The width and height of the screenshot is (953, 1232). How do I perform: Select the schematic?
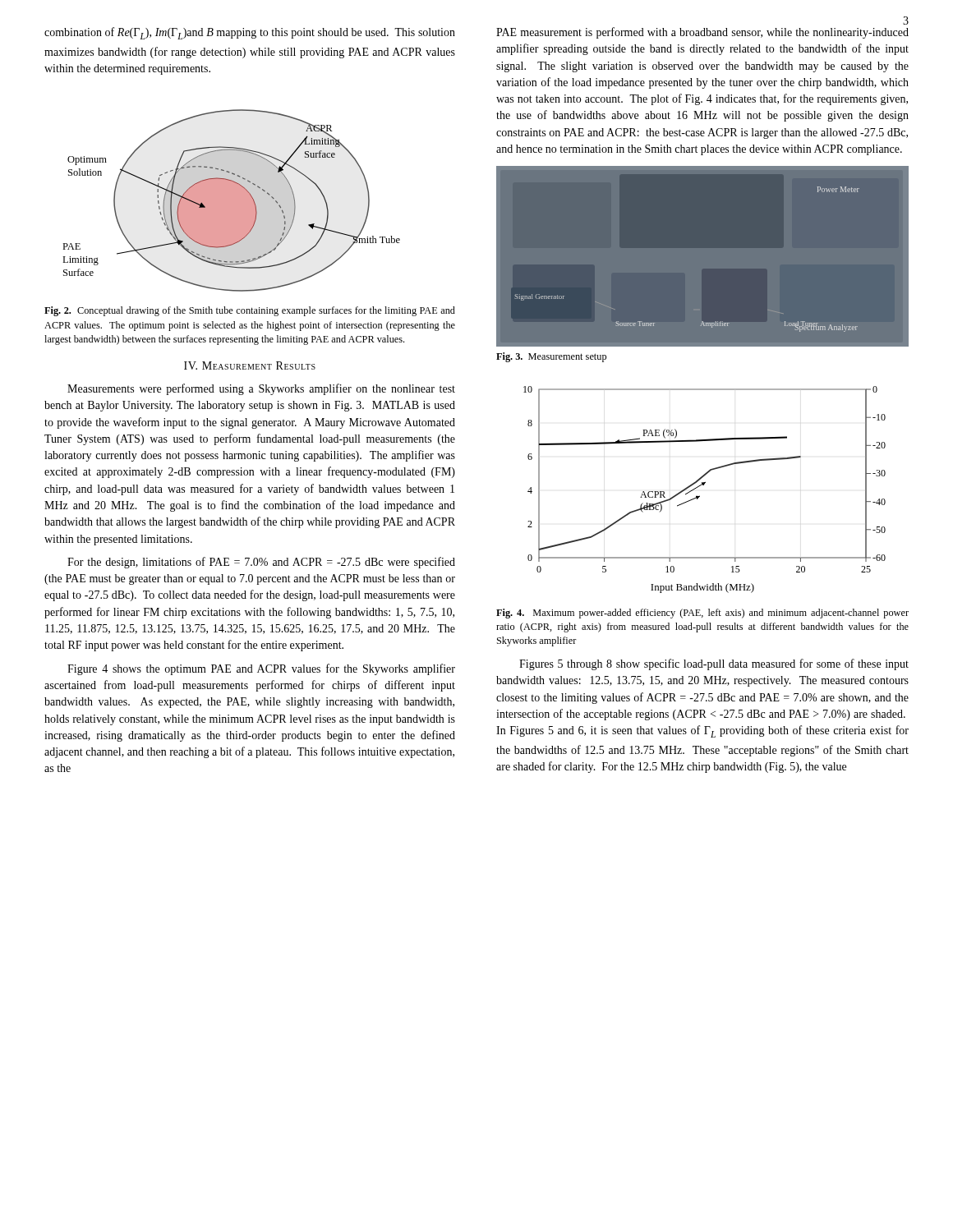point(250,192)
